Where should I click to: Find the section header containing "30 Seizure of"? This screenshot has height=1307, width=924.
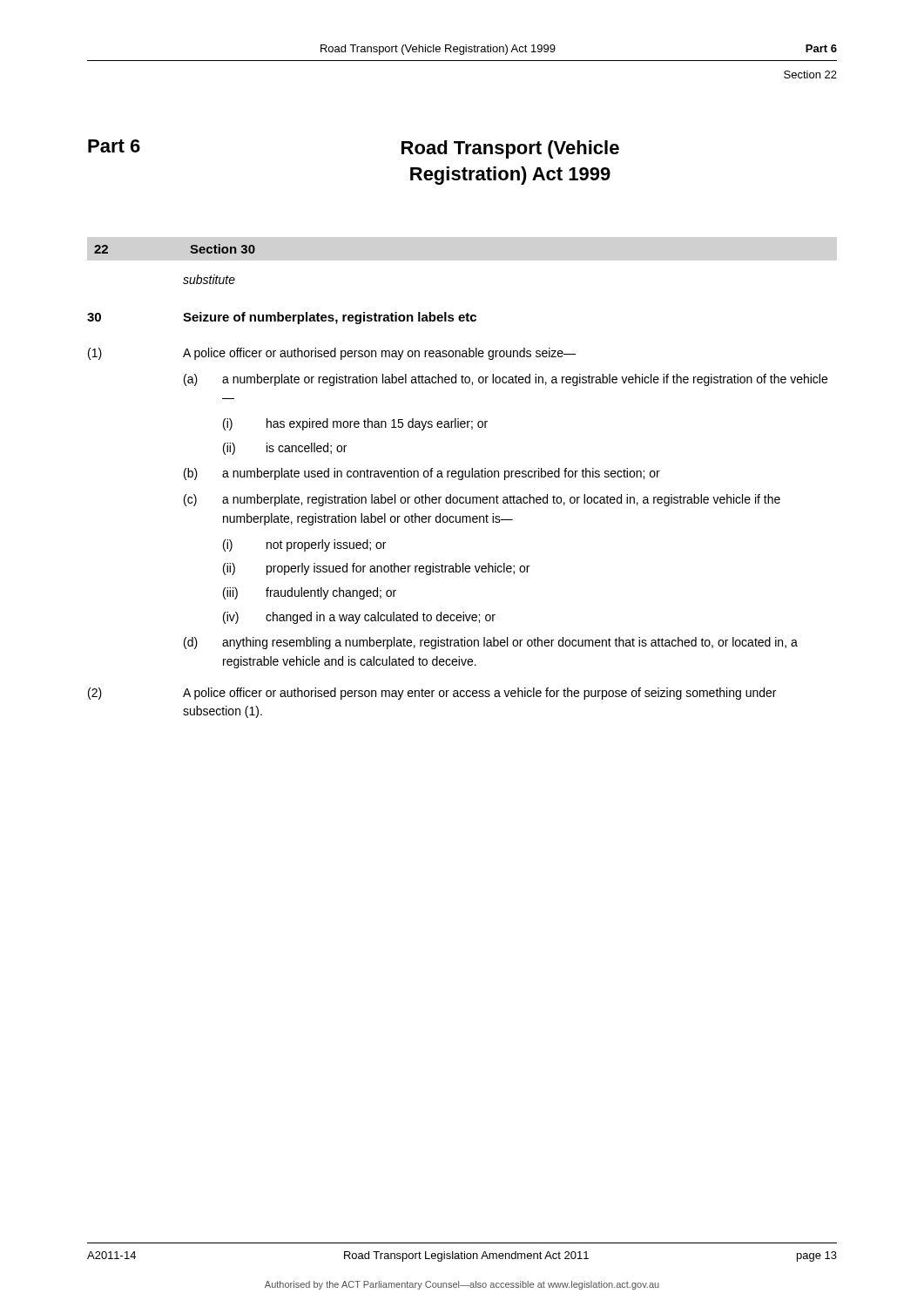pos(282,317)
